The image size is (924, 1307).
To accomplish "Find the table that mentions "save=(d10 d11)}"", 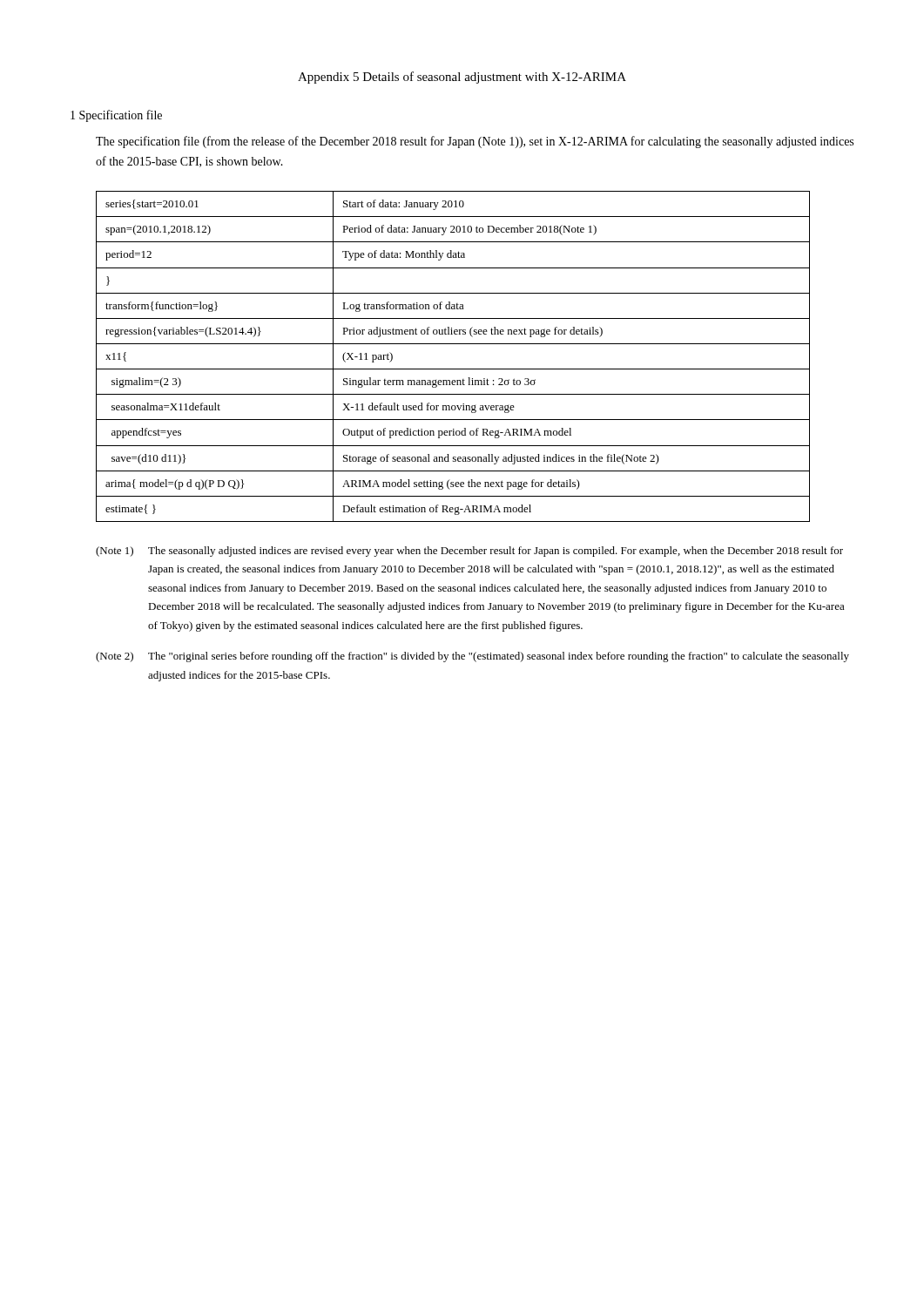I will click(x=475, y=356).
